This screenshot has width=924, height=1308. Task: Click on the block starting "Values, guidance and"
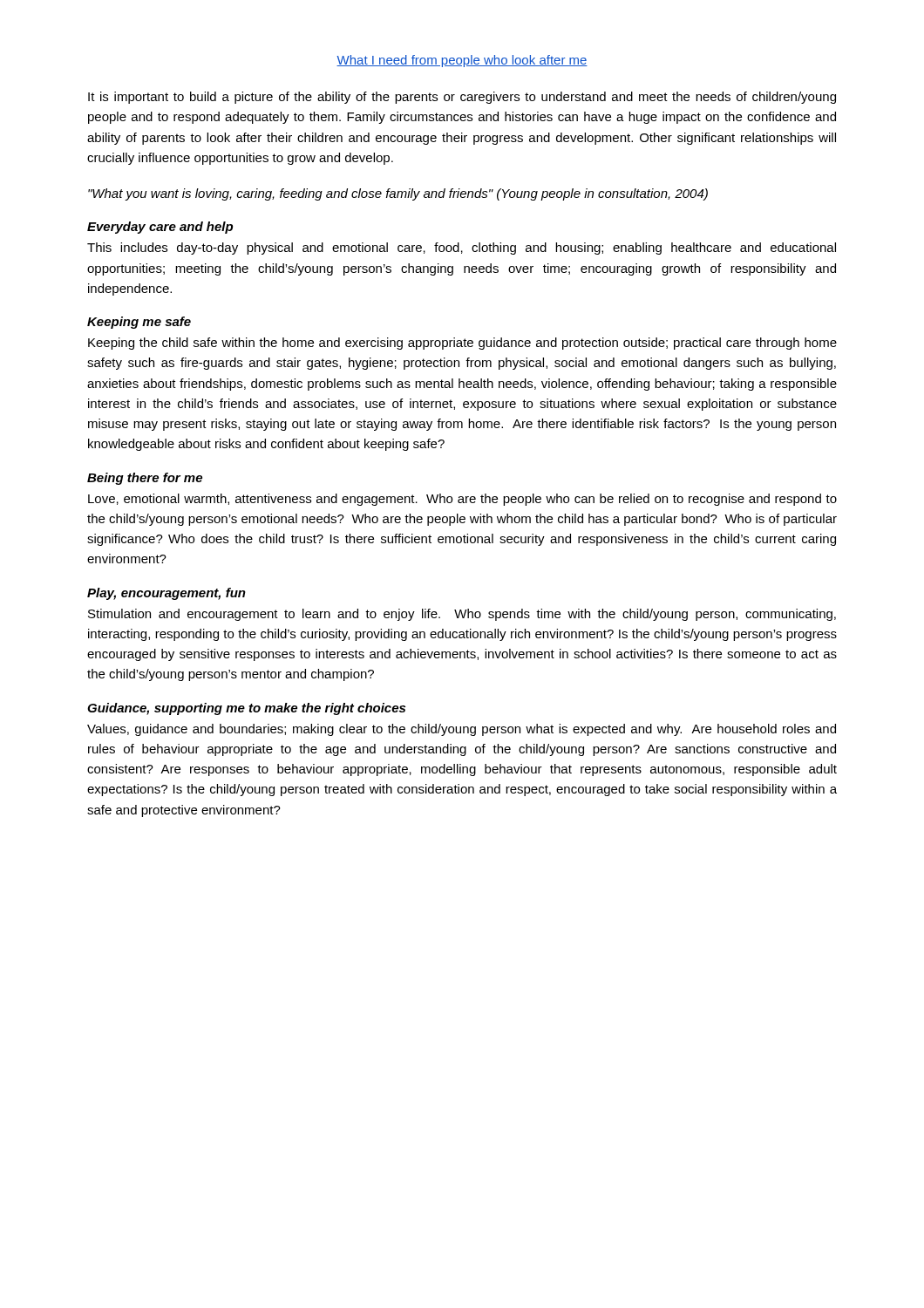(x=462, y=769)
